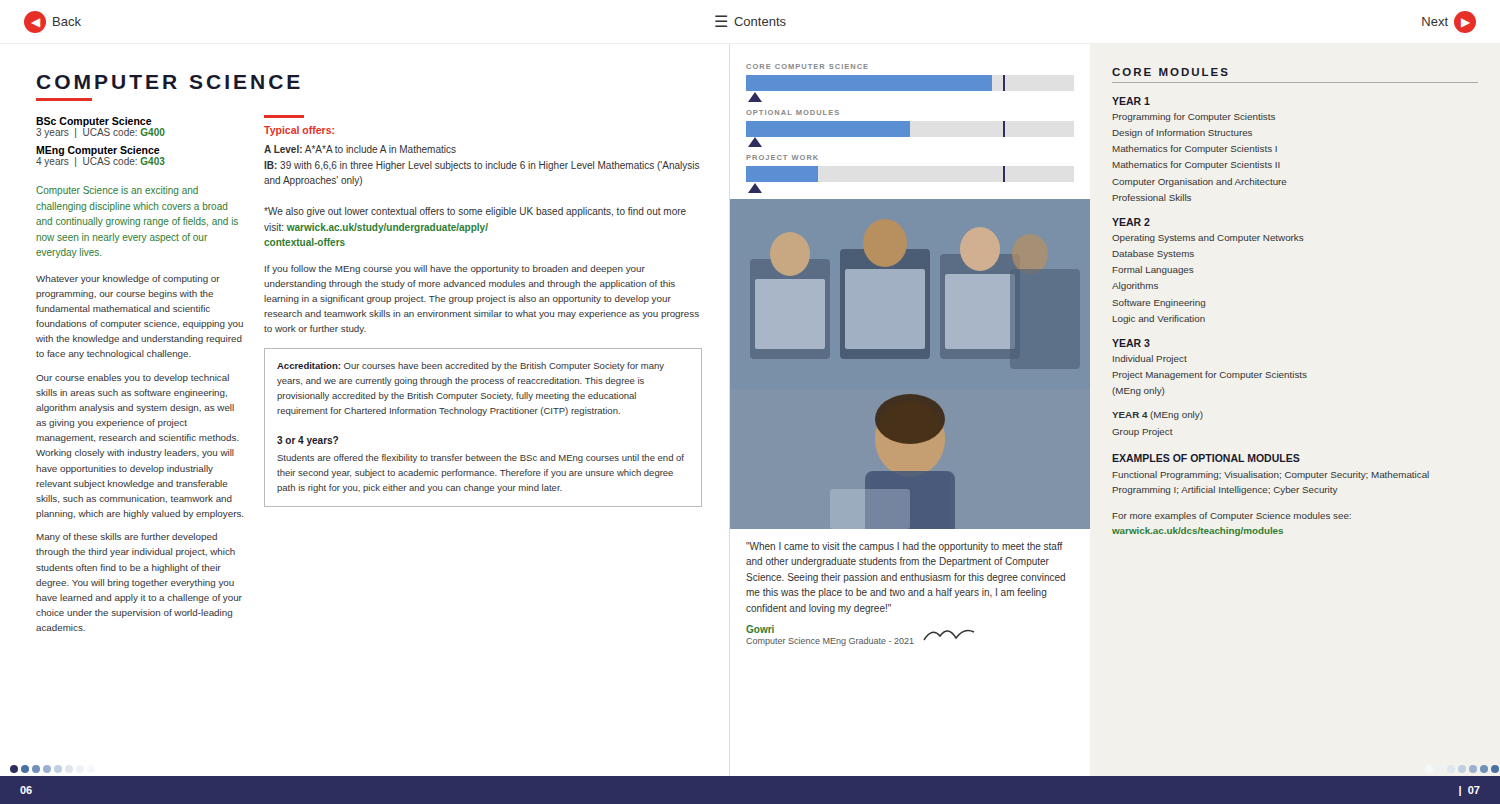The height and width of the screenshot is (804, 1500).
Task: Select the list item containing "Database Systems"
Action: pyautogui.click(x=1153, y=254)
